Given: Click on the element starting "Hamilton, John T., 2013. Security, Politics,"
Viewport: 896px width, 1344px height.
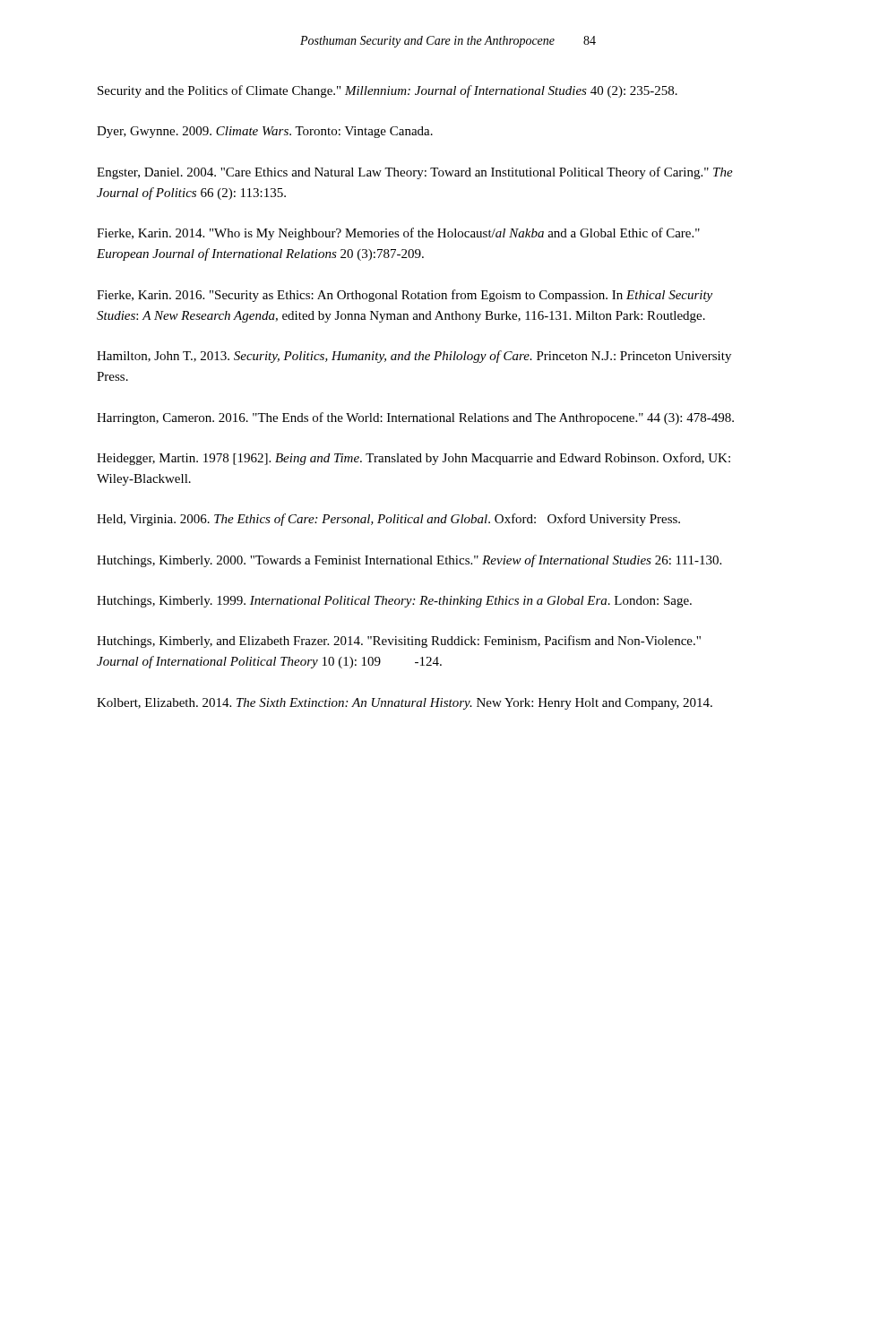Looking at the screenshot, I should pos(414,366).
